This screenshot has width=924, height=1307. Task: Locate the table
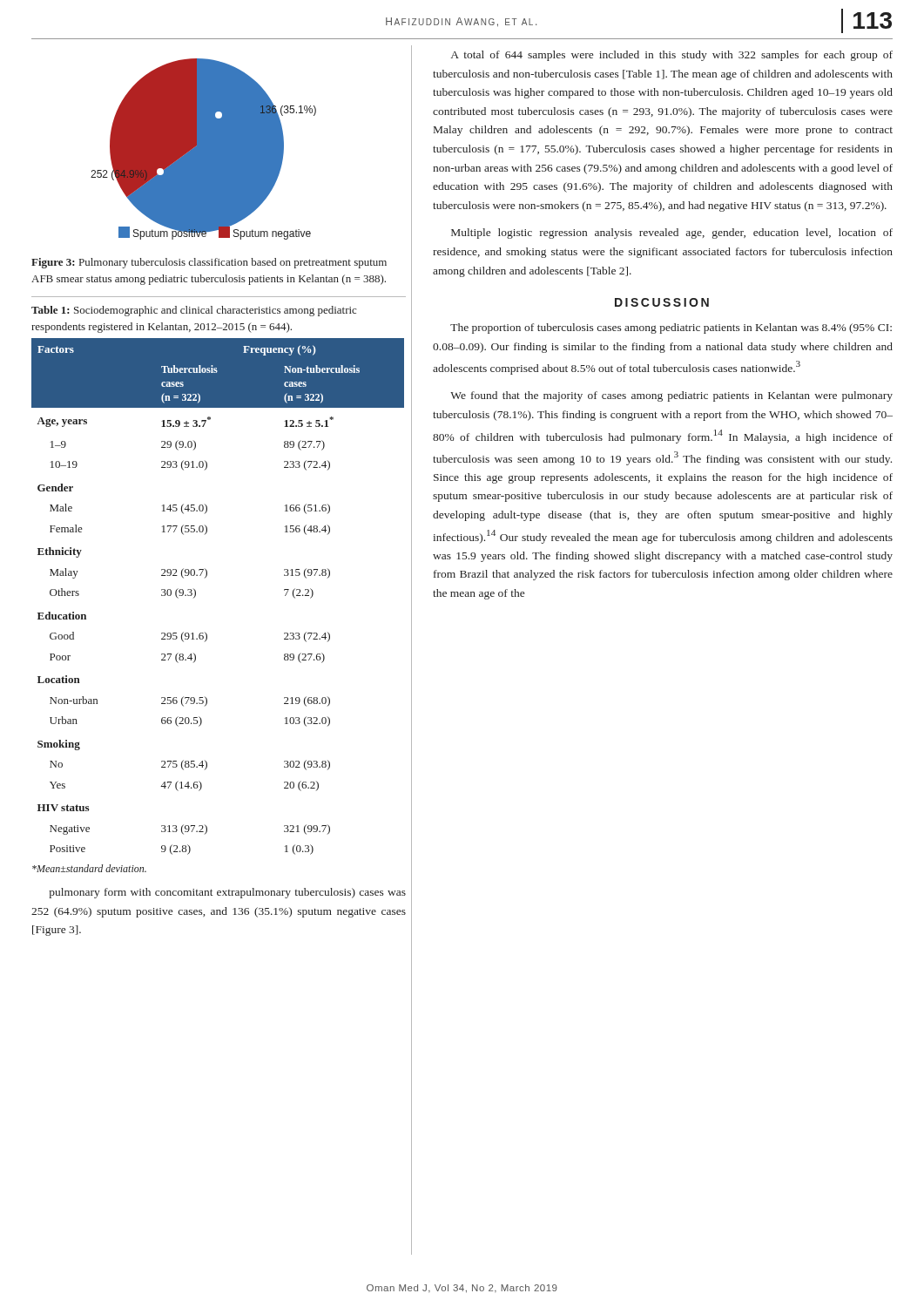coord(219,599)
